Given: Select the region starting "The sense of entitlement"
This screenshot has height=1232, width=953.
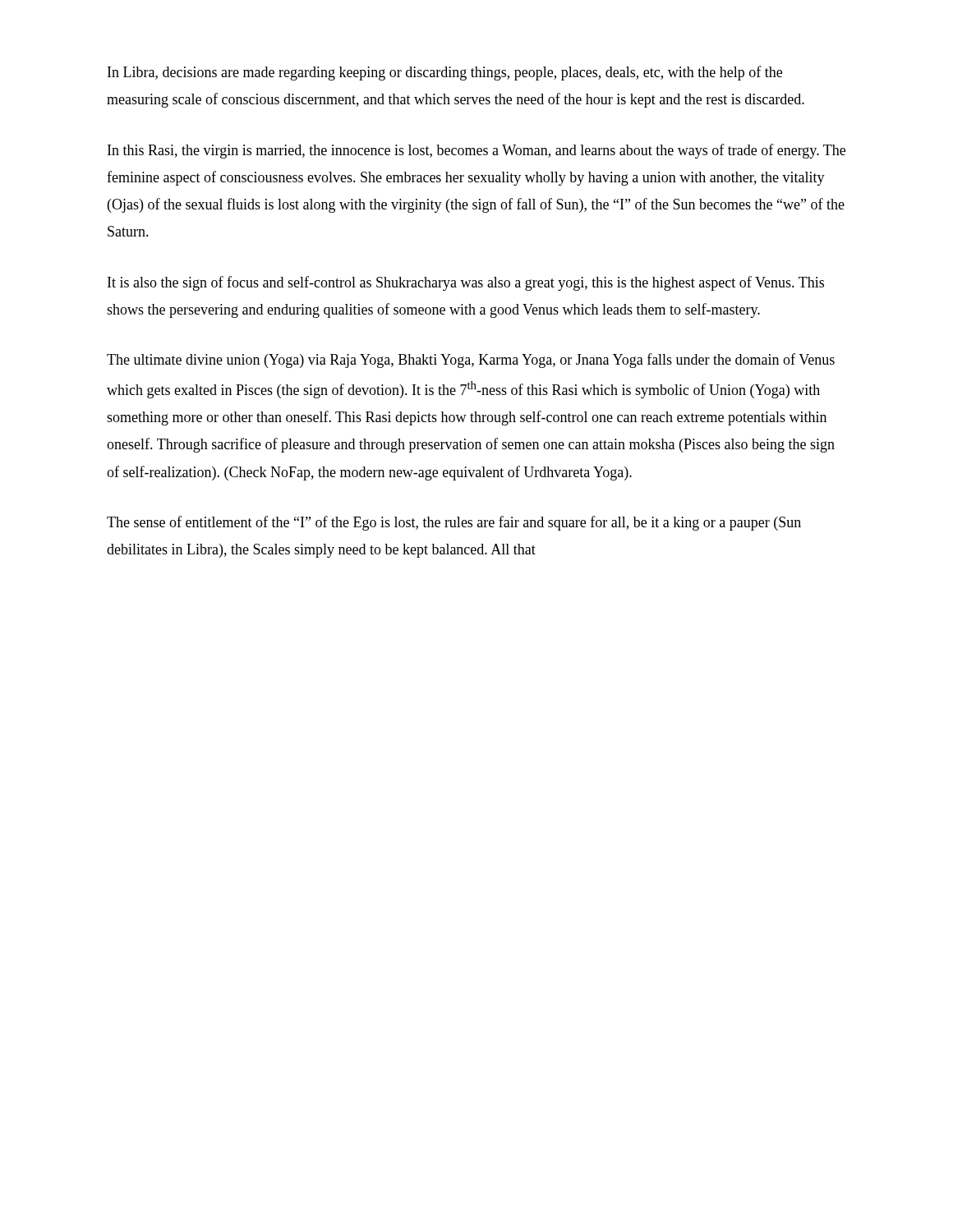Looking at the screenshot, I should point(454,536).
